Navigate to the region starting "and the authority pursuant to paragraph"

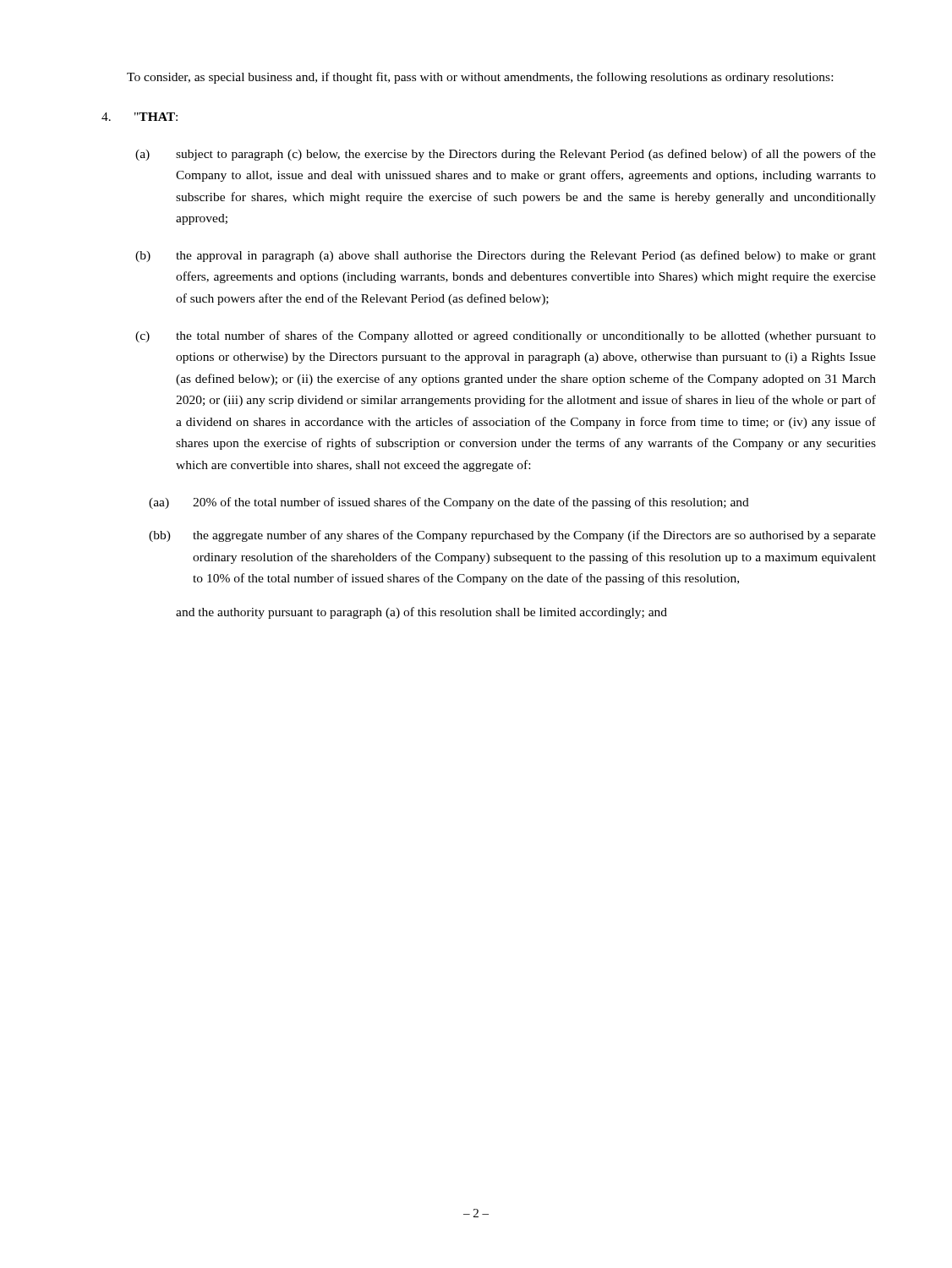pos(421,611)
